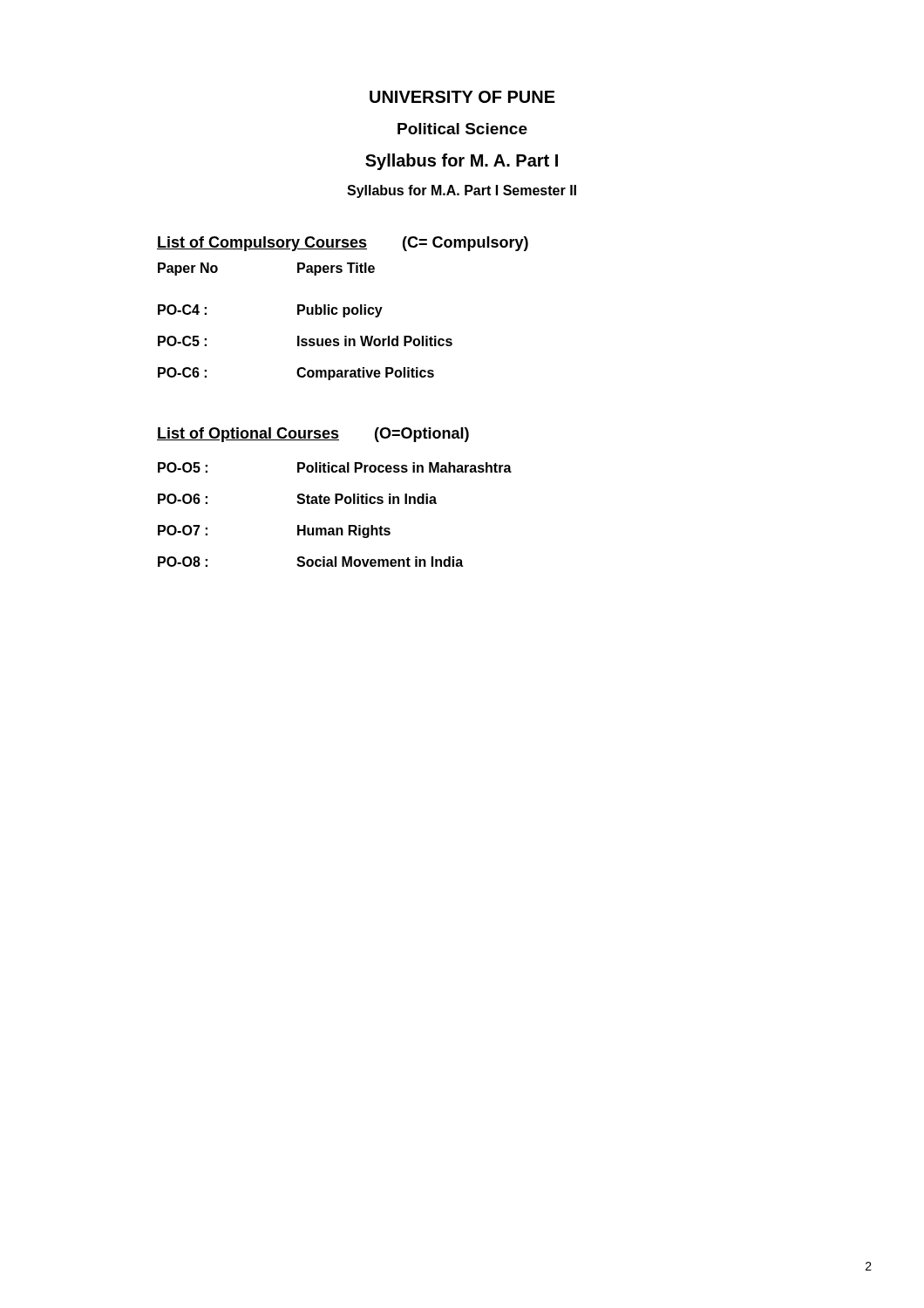Navigate to the text block starting "PO-O6 : State Politics in India"
This screenshot has width=924, height=1308.
(x=297, y=500)
